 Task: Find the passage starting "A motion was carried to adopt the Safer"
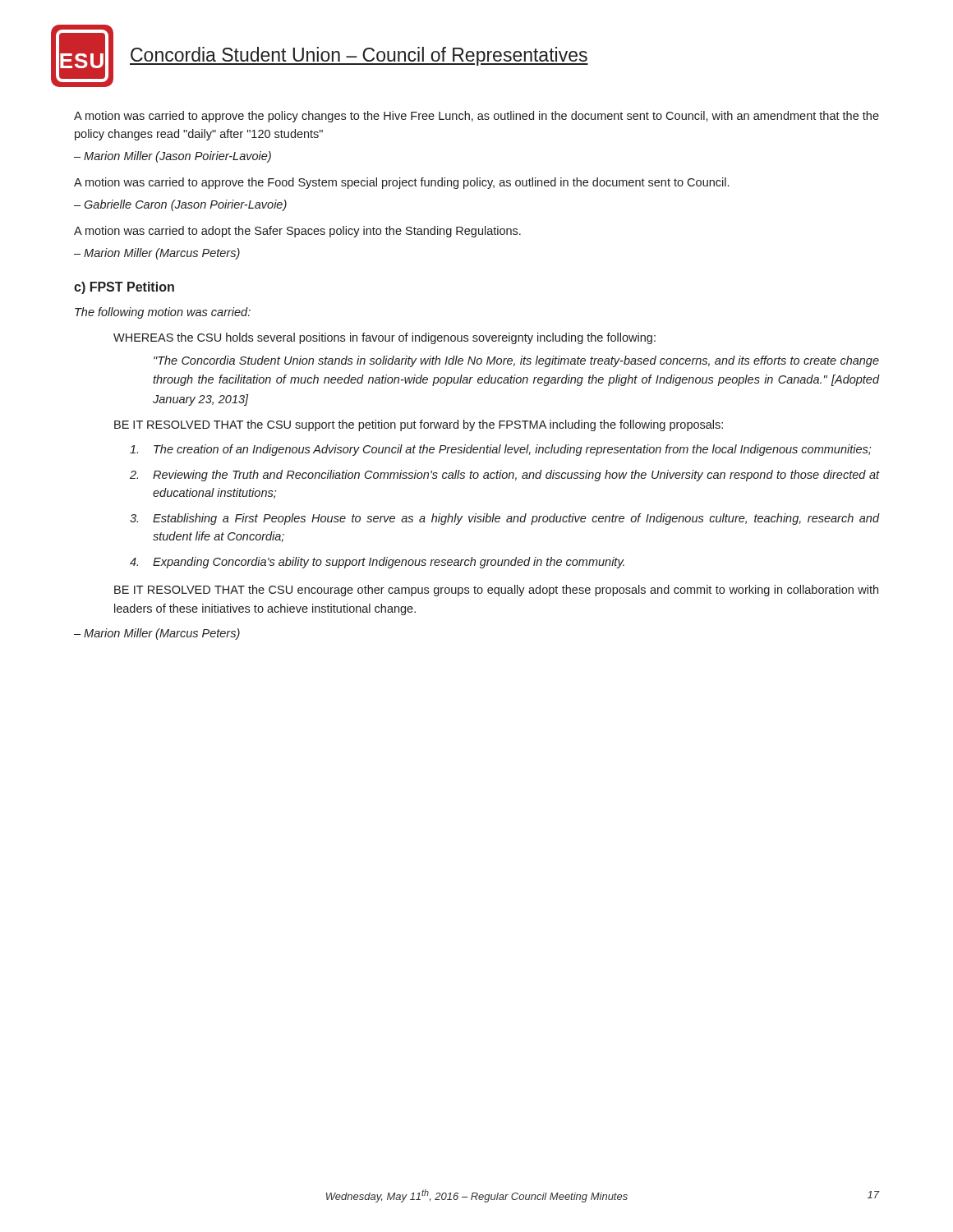[298, 231]
